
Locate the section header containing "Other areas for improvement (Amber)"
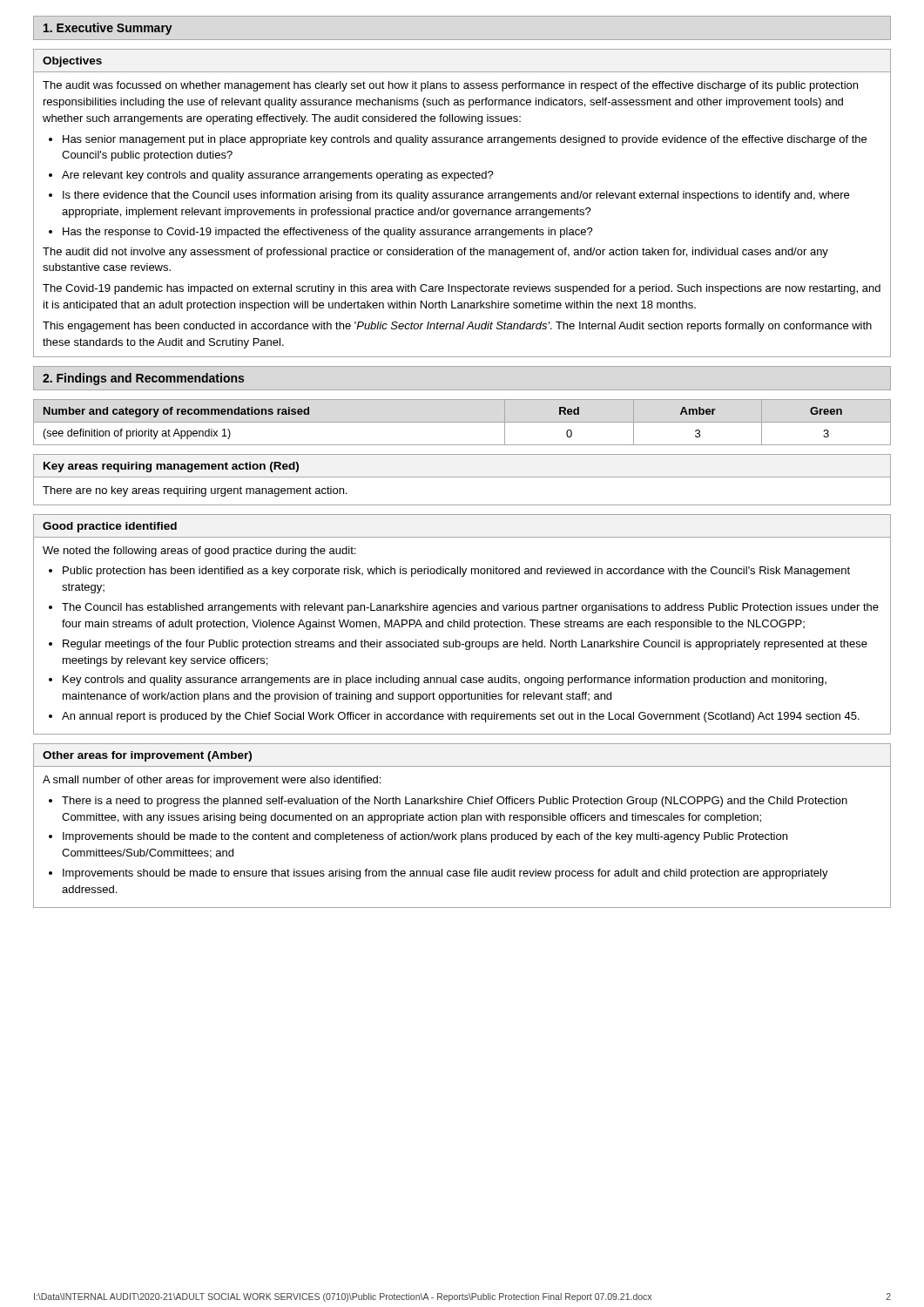[462, 826]
